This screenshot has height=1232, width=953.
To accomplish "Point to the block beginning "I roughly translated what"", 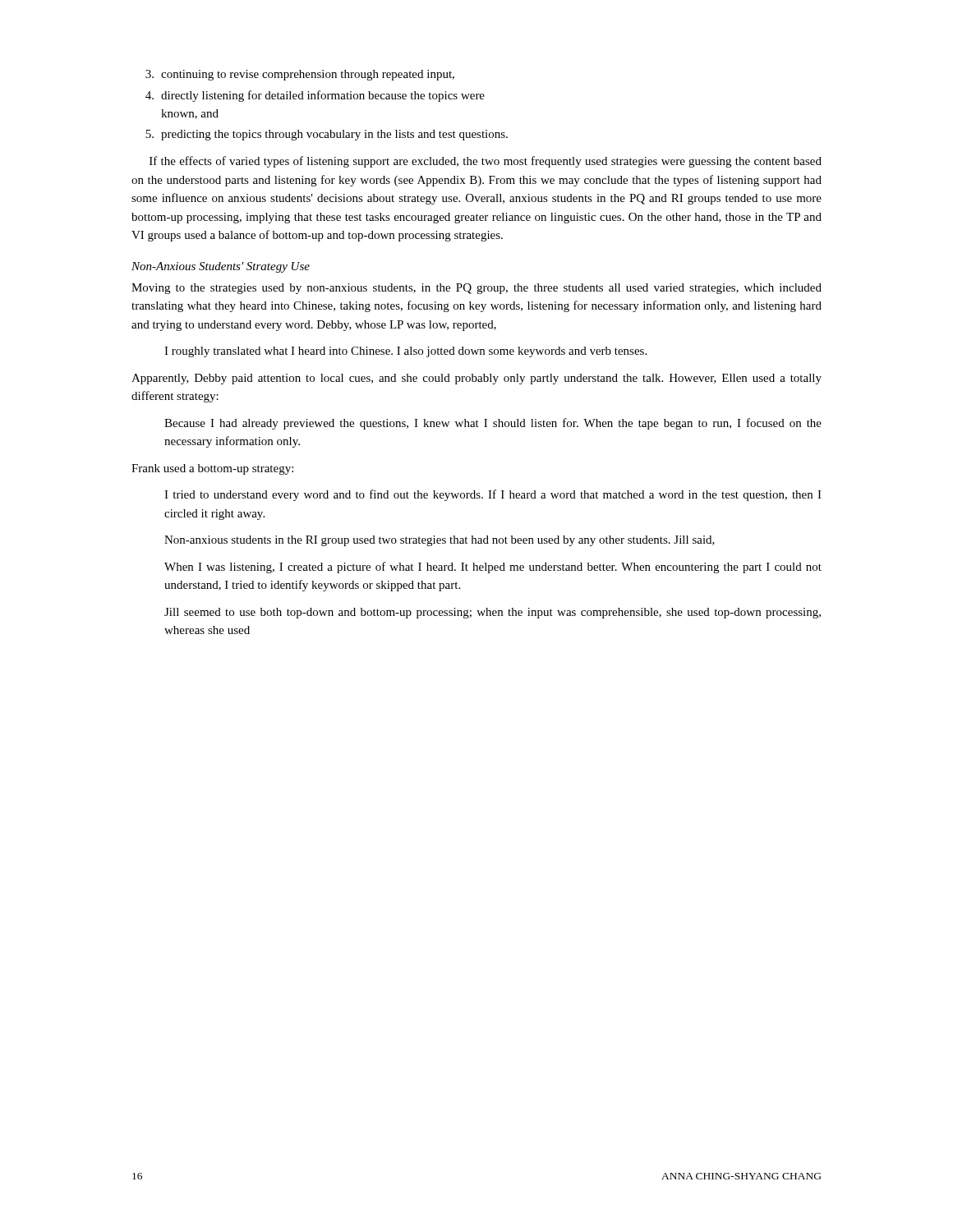I will (x=406, y=351).
